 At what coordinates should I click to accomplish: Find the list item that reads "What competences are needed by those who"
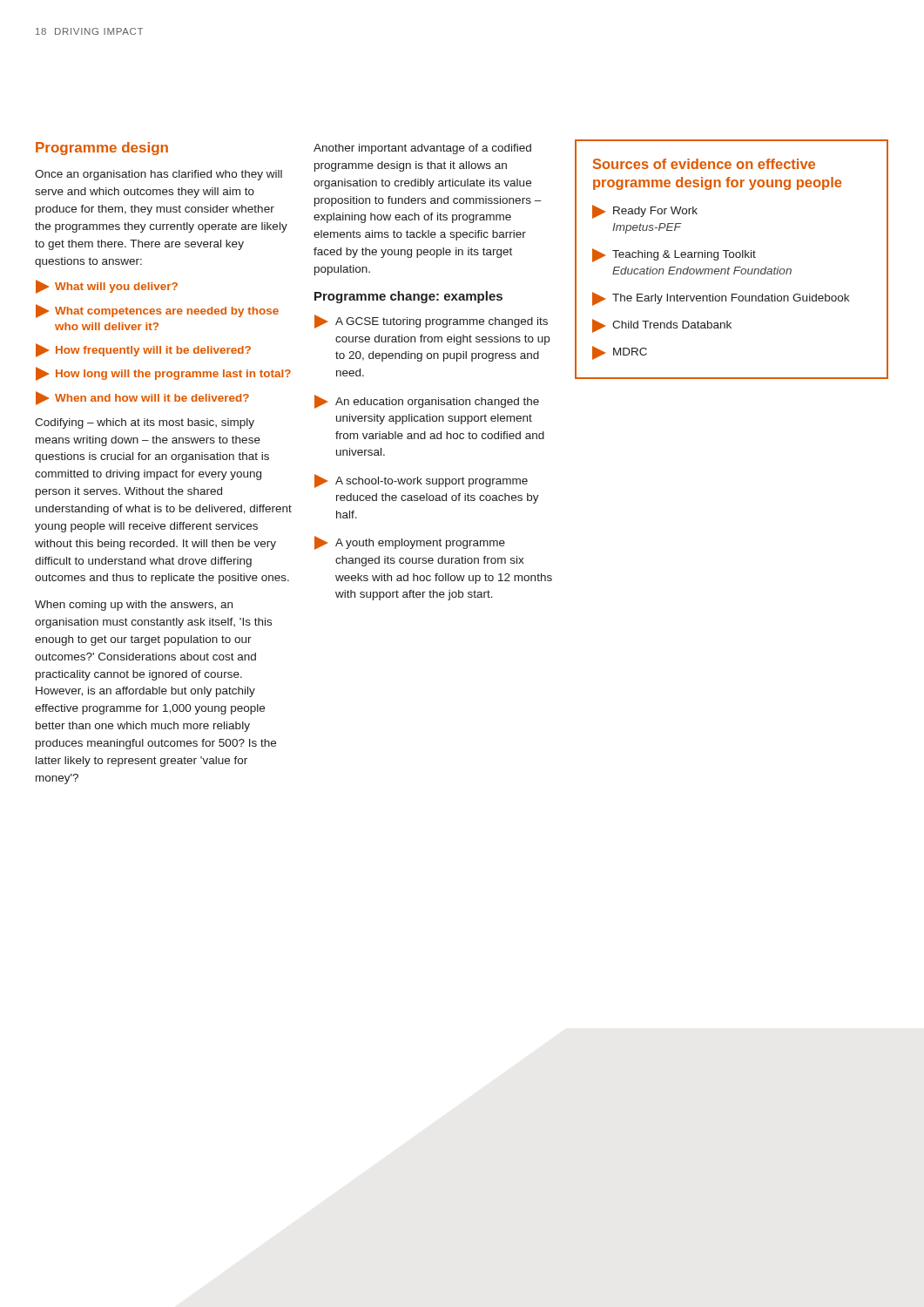[163, 319]
